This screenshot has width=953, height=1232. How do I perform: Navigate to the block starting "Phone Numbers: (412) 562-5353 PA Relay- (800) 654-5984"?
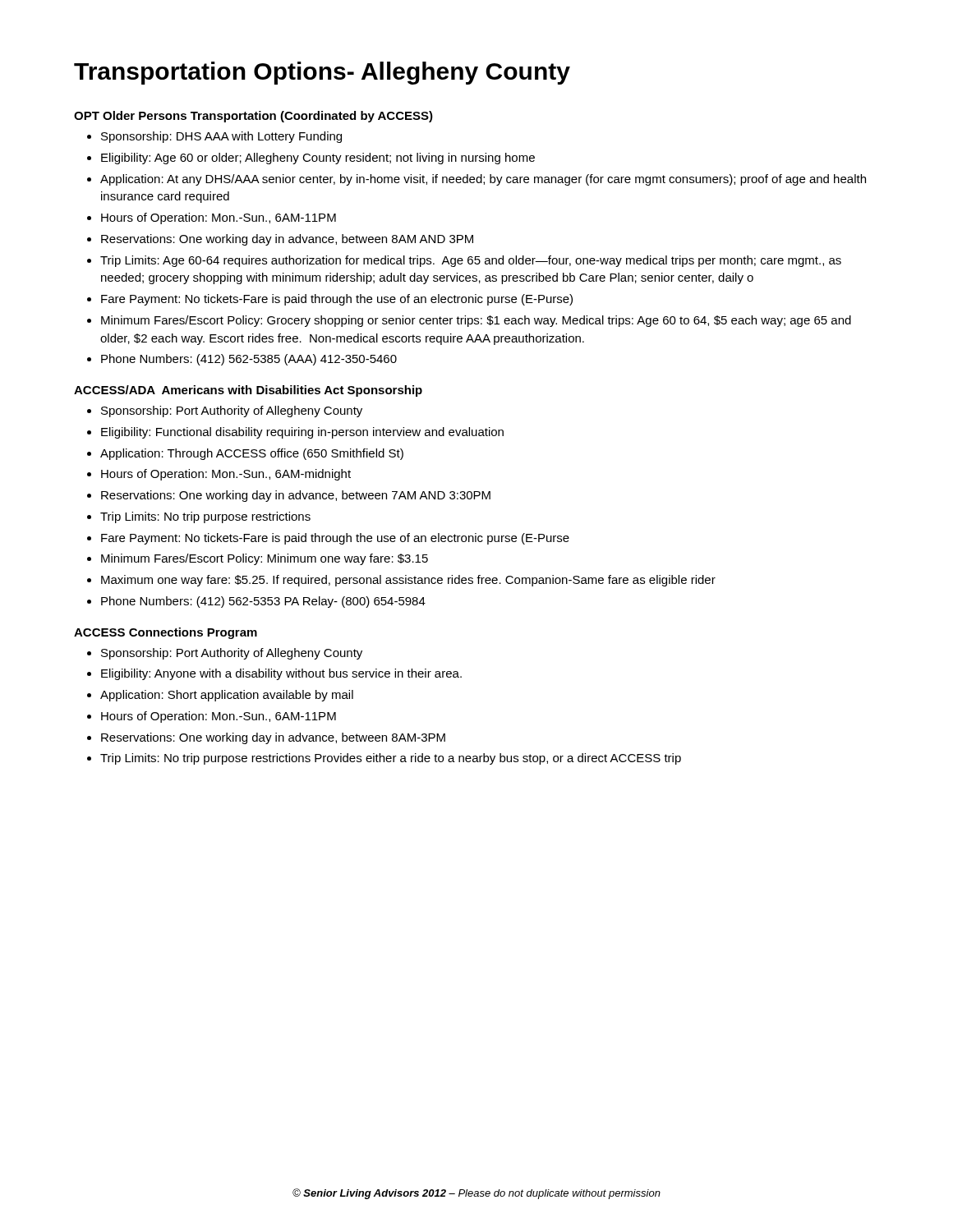(263, 601)
